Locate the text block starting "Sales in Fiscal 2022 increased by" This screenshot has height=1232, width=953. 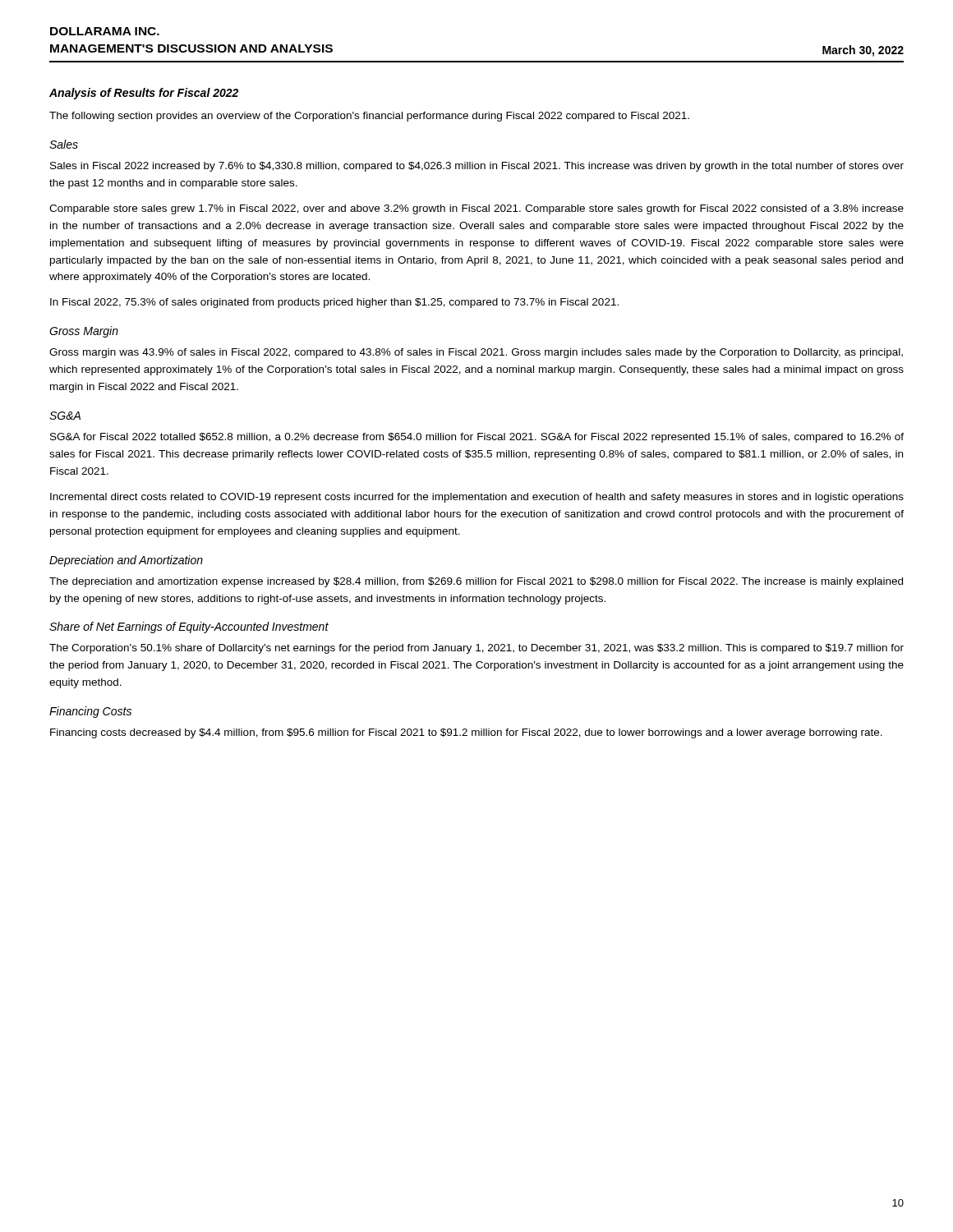(x=476, y=174)
